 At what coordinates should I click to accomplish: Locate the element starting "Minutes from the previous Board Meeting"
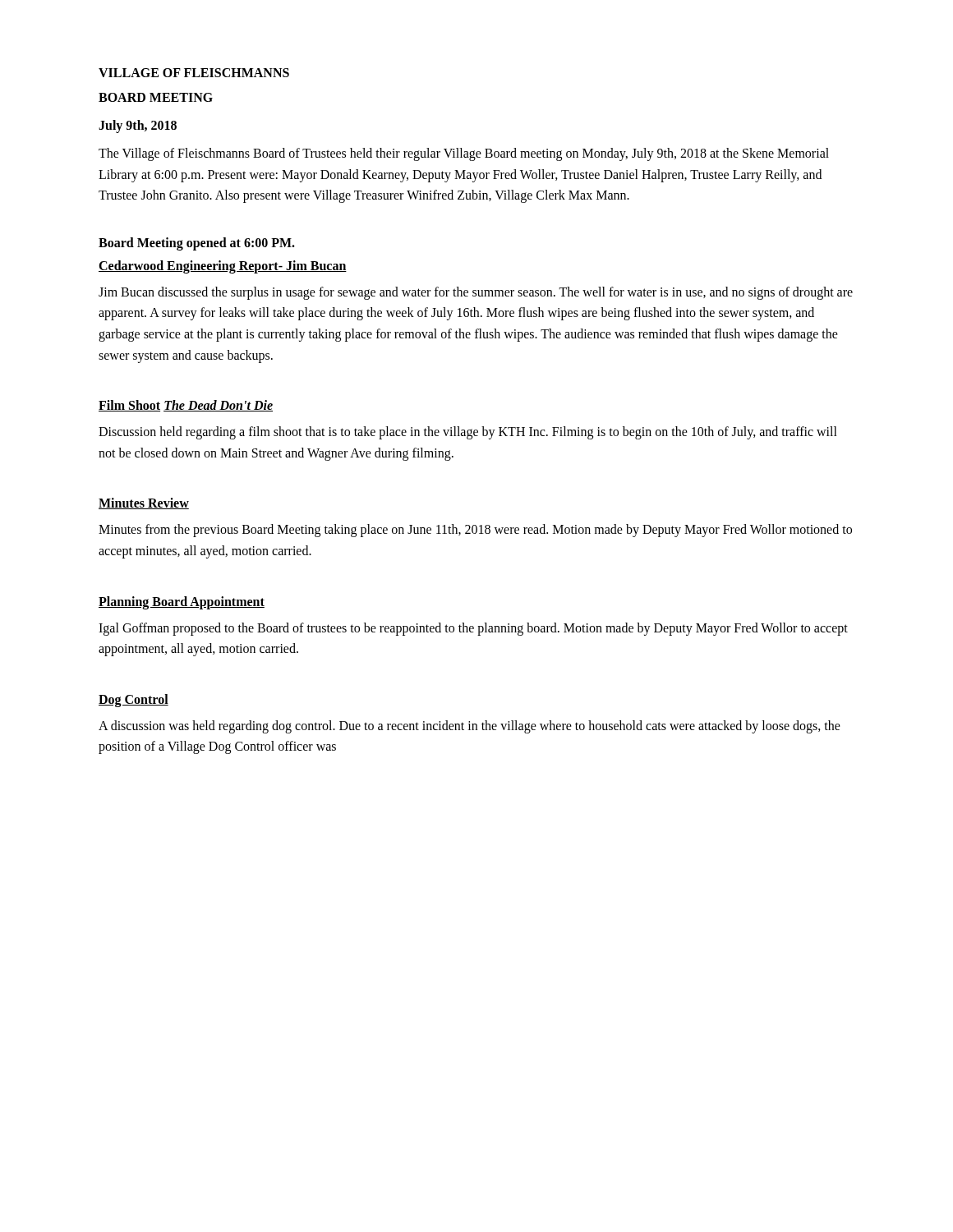(475, 540)
